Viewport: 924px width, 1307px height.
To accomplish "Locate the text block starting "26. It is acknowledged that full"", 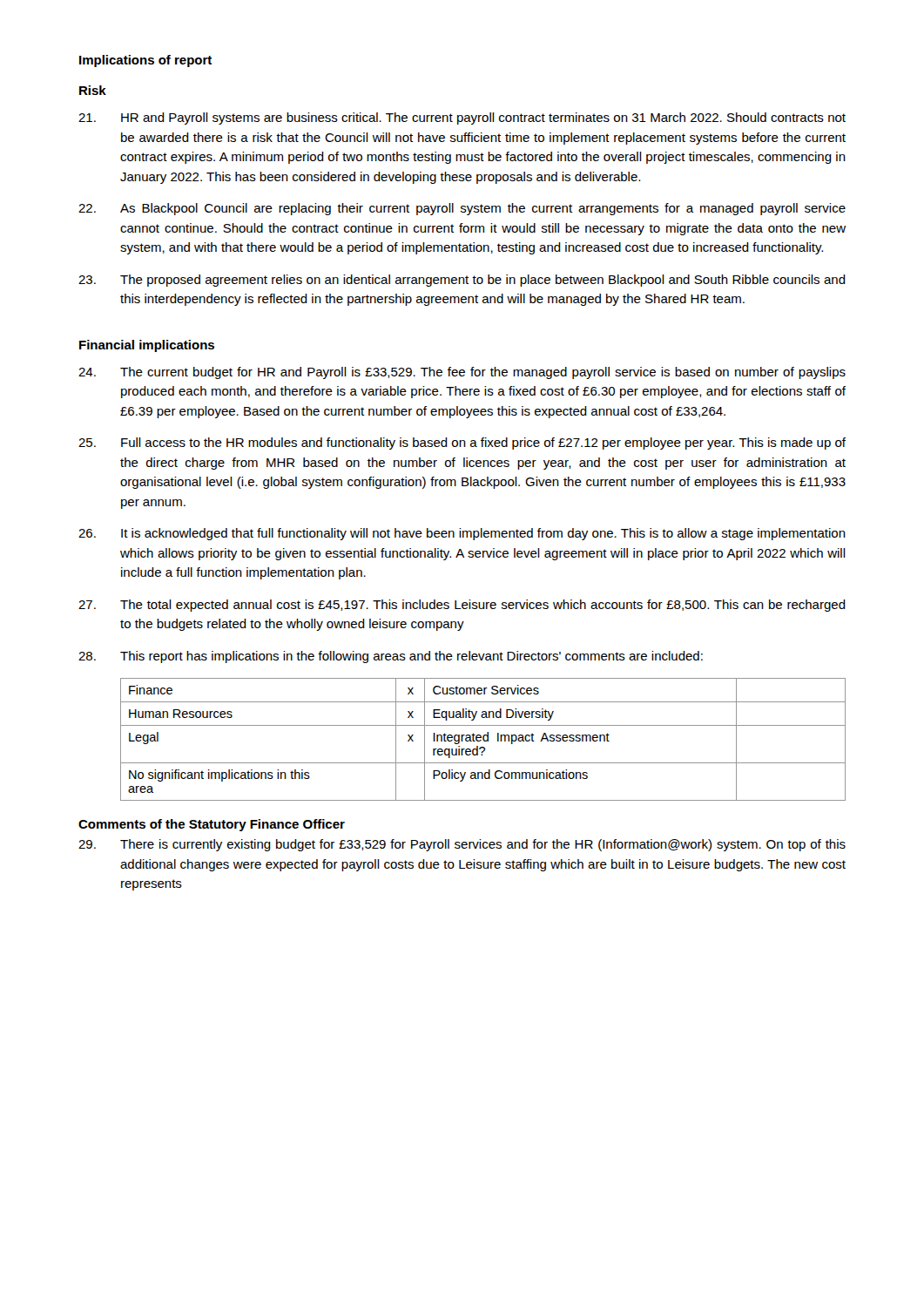I will point(462,553).
